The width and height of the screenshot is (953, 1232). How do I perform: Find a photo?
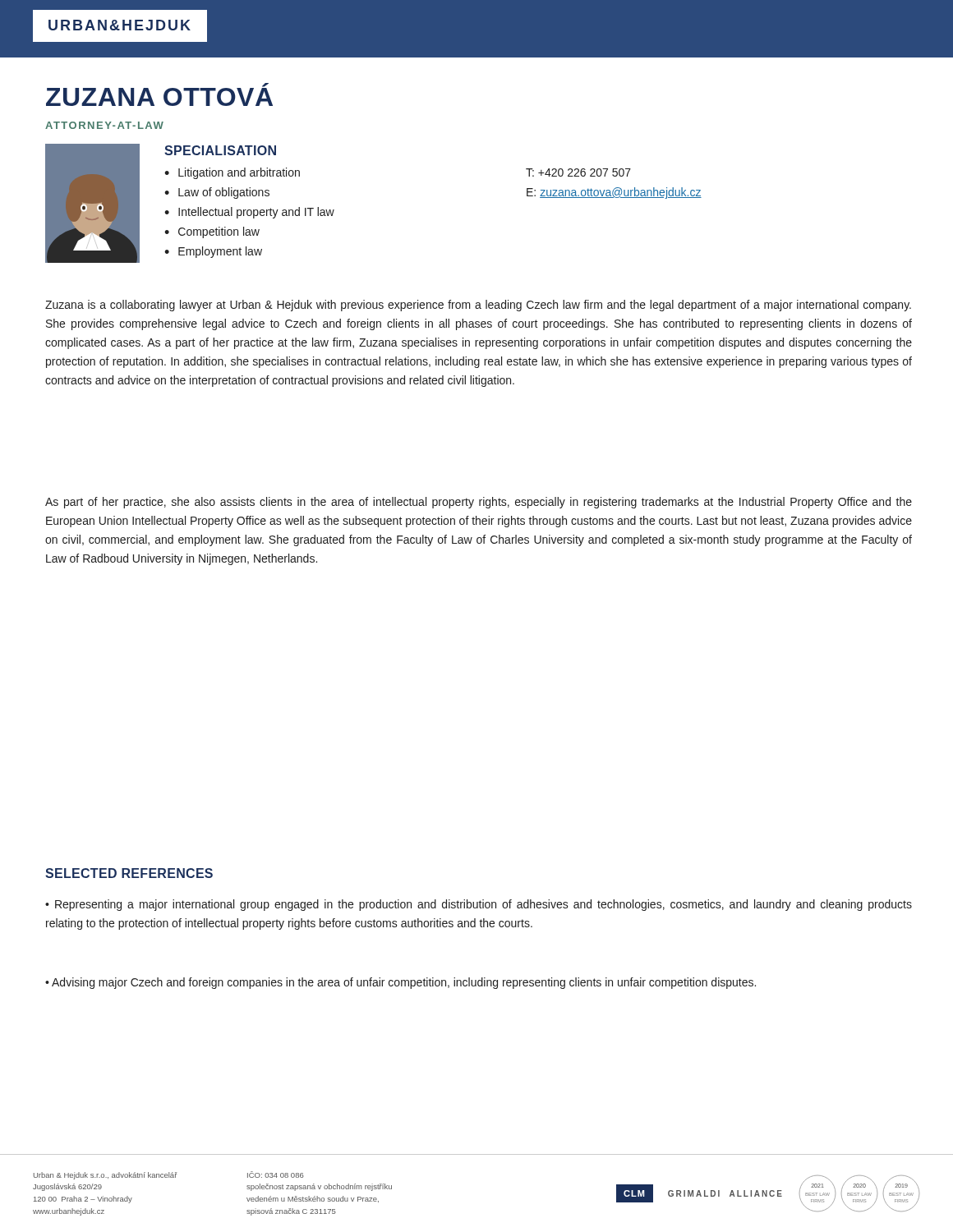click(92, 203)
